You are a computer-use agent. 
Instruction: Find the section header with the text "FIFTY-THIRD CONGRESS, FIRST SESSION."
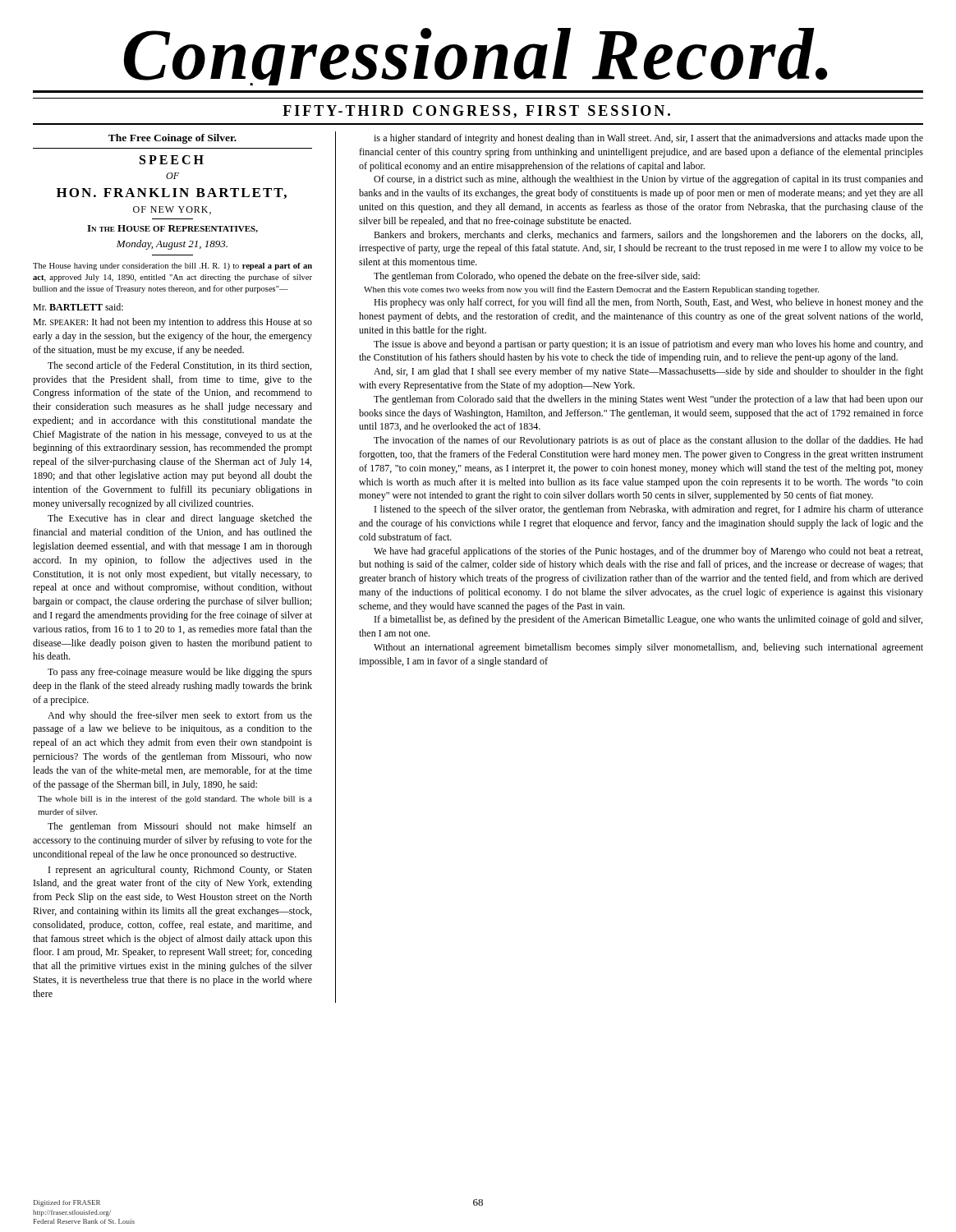pos(478,111)
